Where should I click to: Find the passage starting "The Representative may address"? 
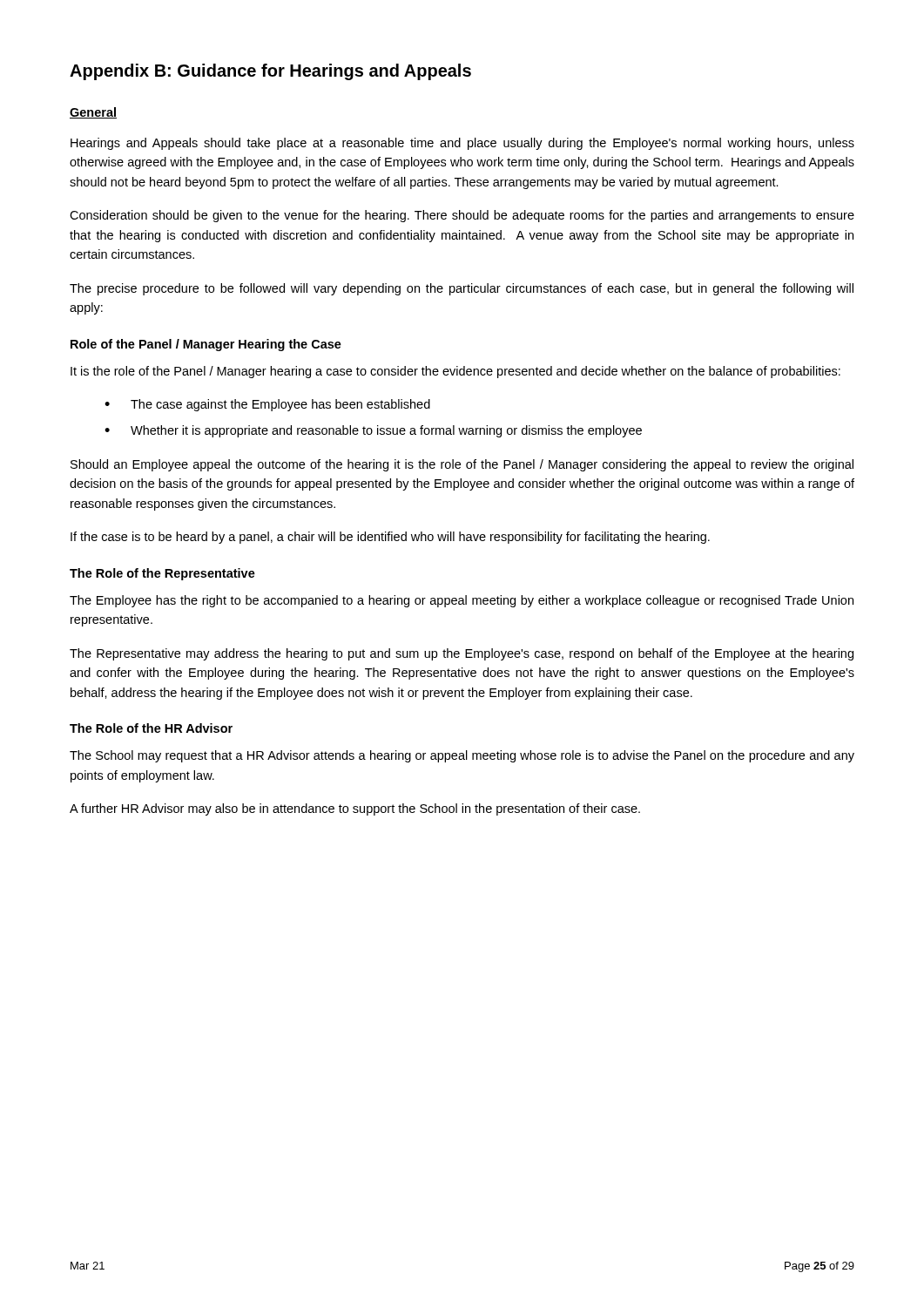click(462, 673)
